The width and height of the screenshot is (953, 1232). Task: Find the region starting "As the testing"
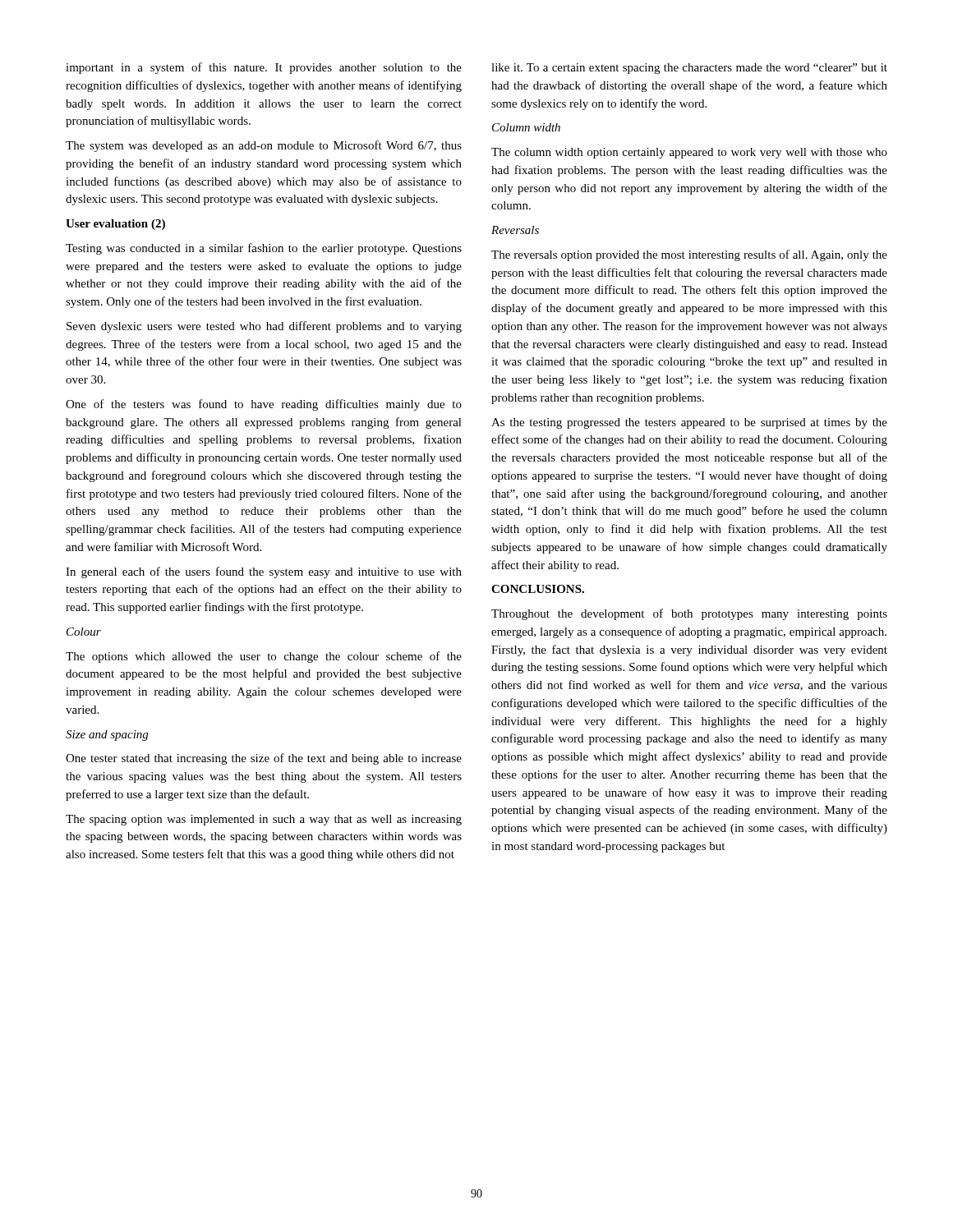(689, 494)
